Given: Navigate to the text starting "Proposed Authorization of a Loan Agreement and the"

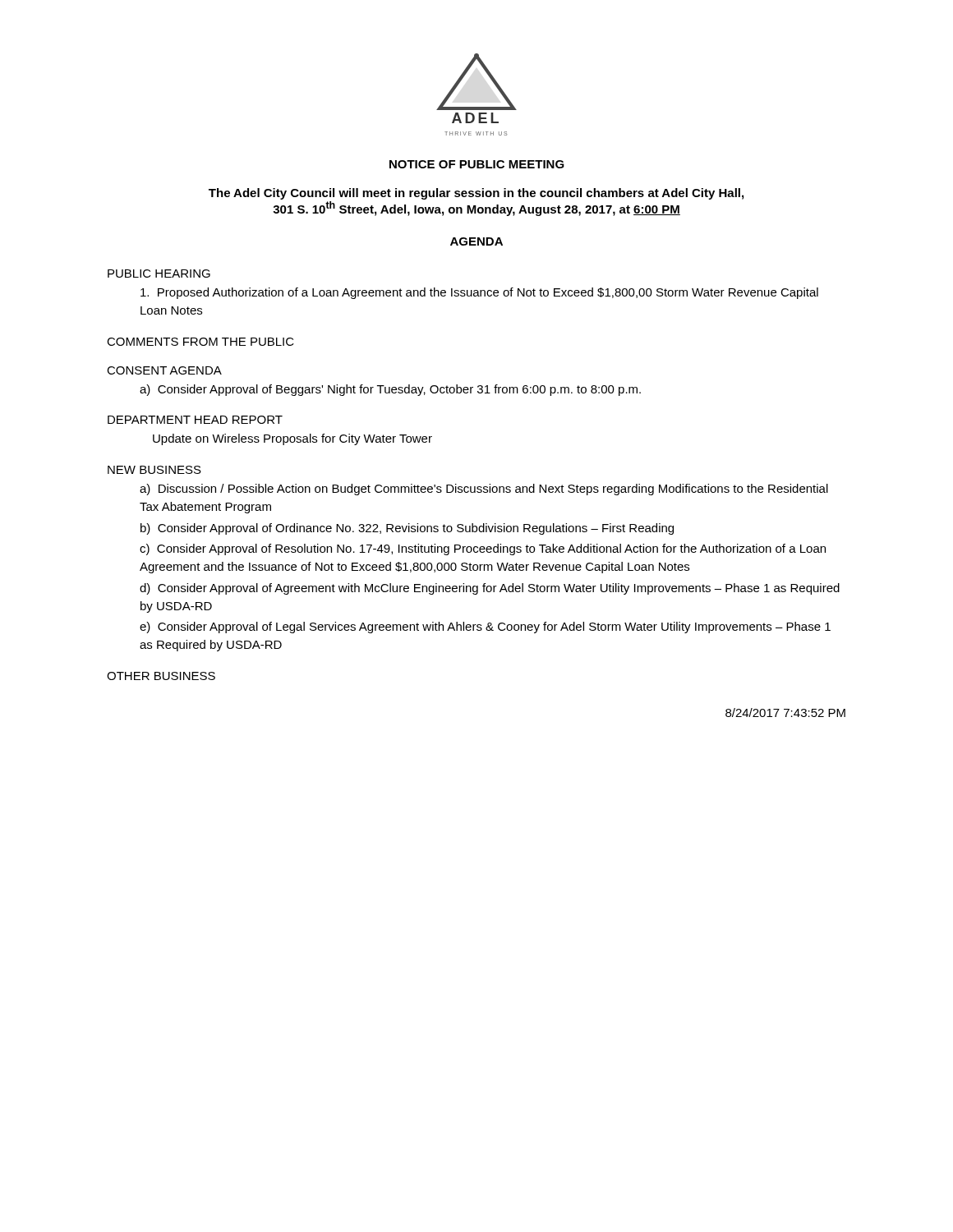Looking at the screenshot, I should tap(479, 301).
